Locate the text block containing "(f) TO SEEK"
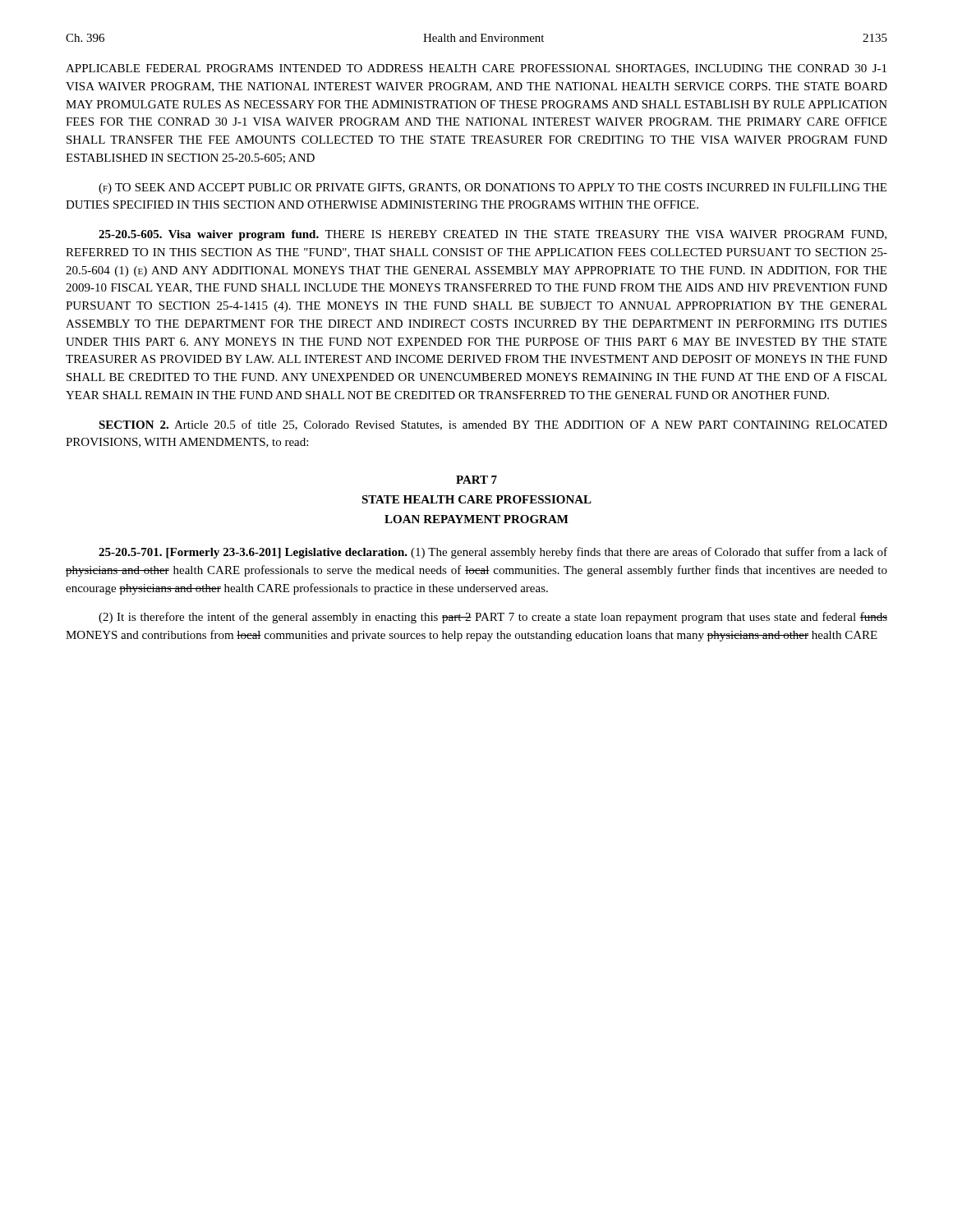 476,196
